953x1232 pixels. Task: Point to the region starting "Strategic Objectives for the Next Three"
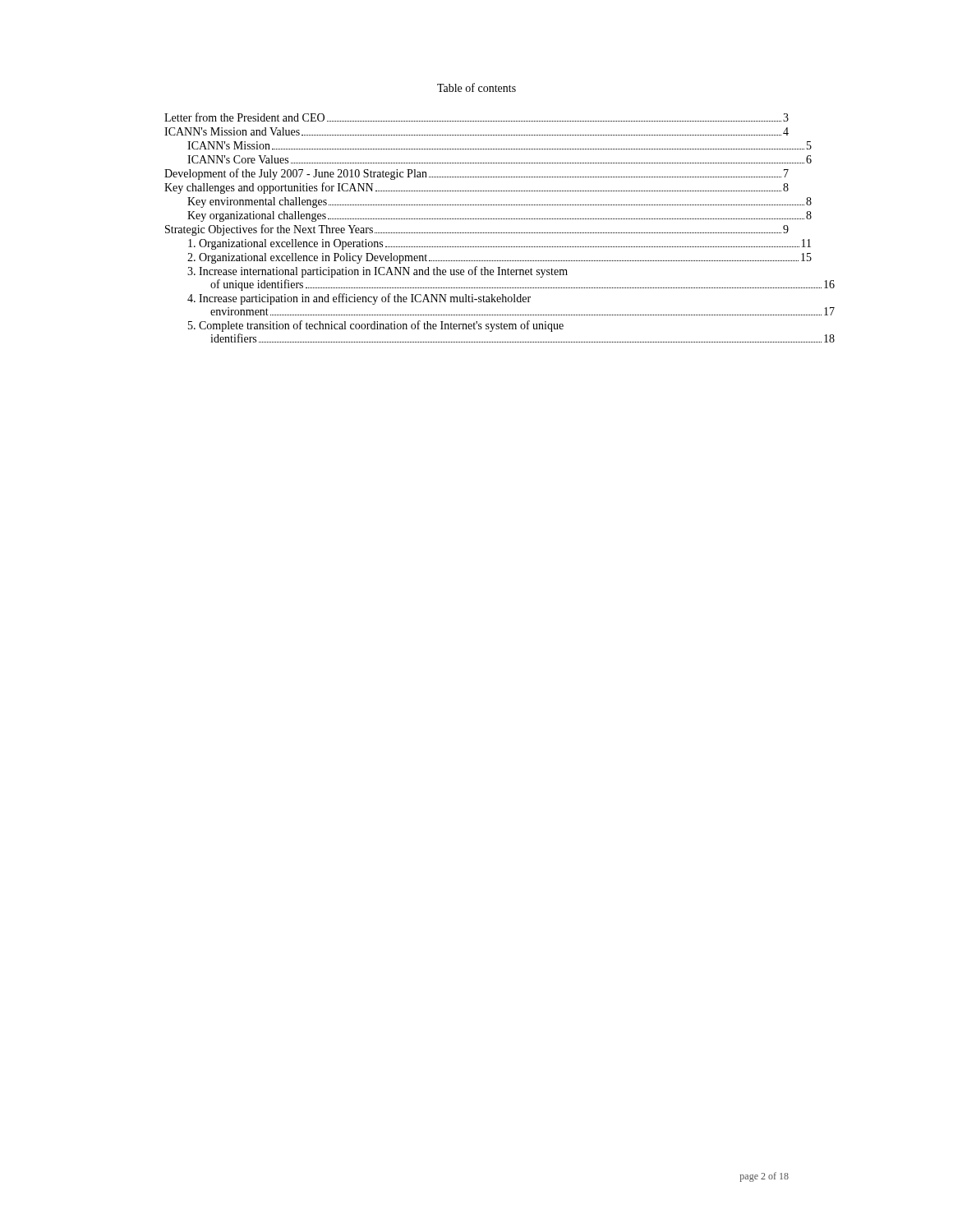coord(476,230)
